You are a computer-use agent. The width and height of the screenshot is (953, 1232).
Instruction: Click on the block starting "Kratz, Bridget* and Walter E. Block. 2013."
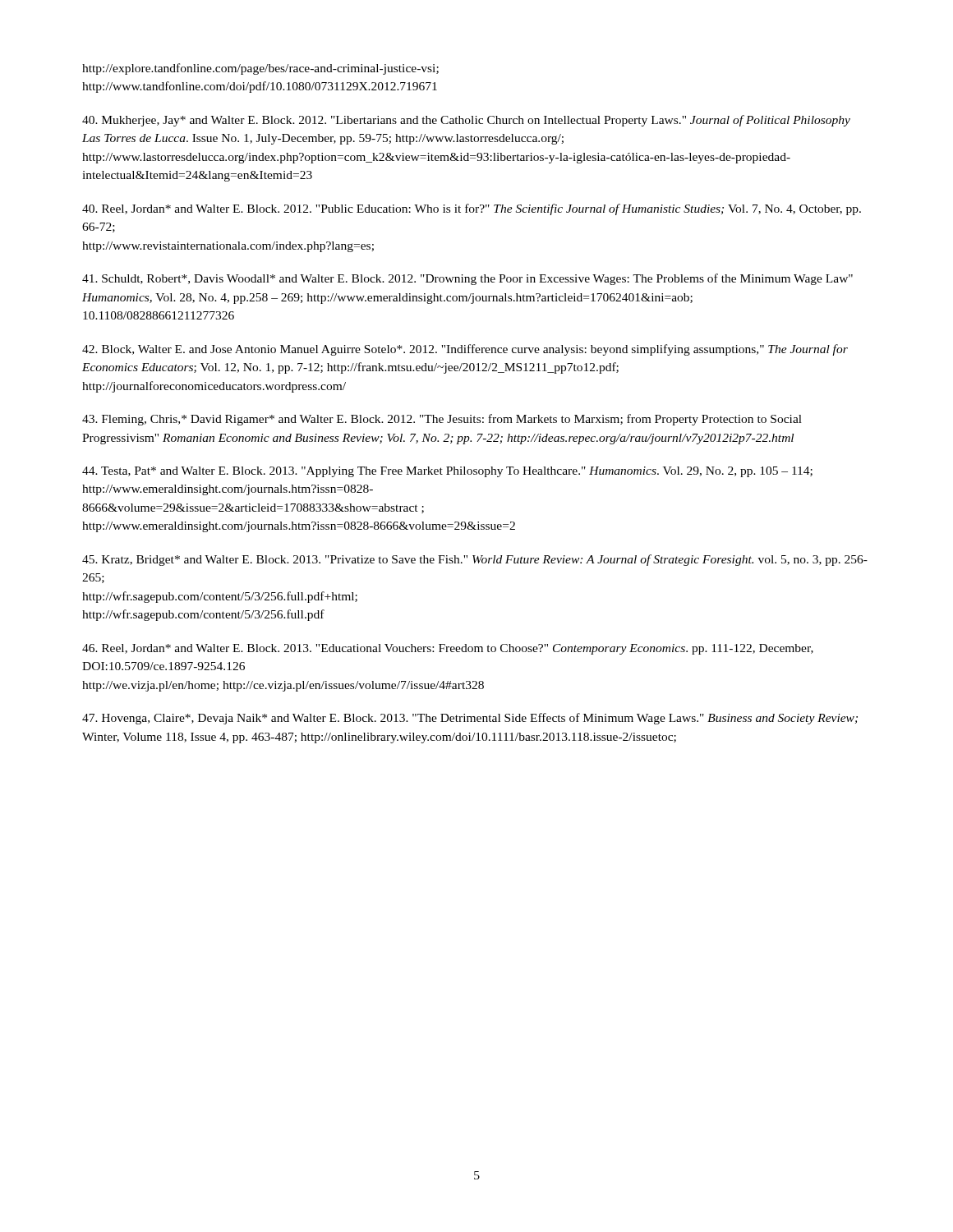pos(475,560)
